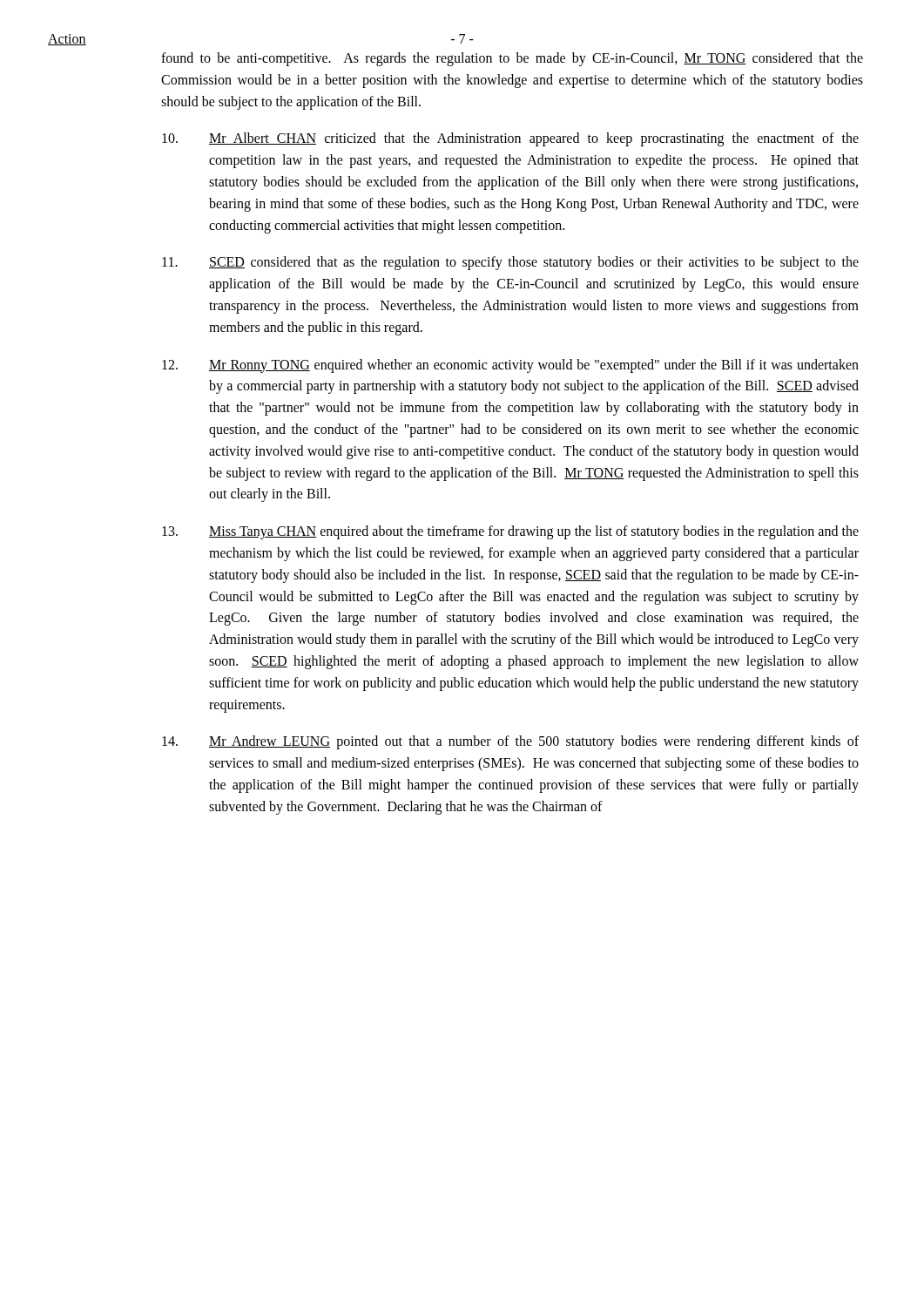Navigate to the block starting "Mr Ronny TONG enquired whether an economic"
Viewport: 924px width, 1307px height.
pyautogui.click(x=510, y=430)
